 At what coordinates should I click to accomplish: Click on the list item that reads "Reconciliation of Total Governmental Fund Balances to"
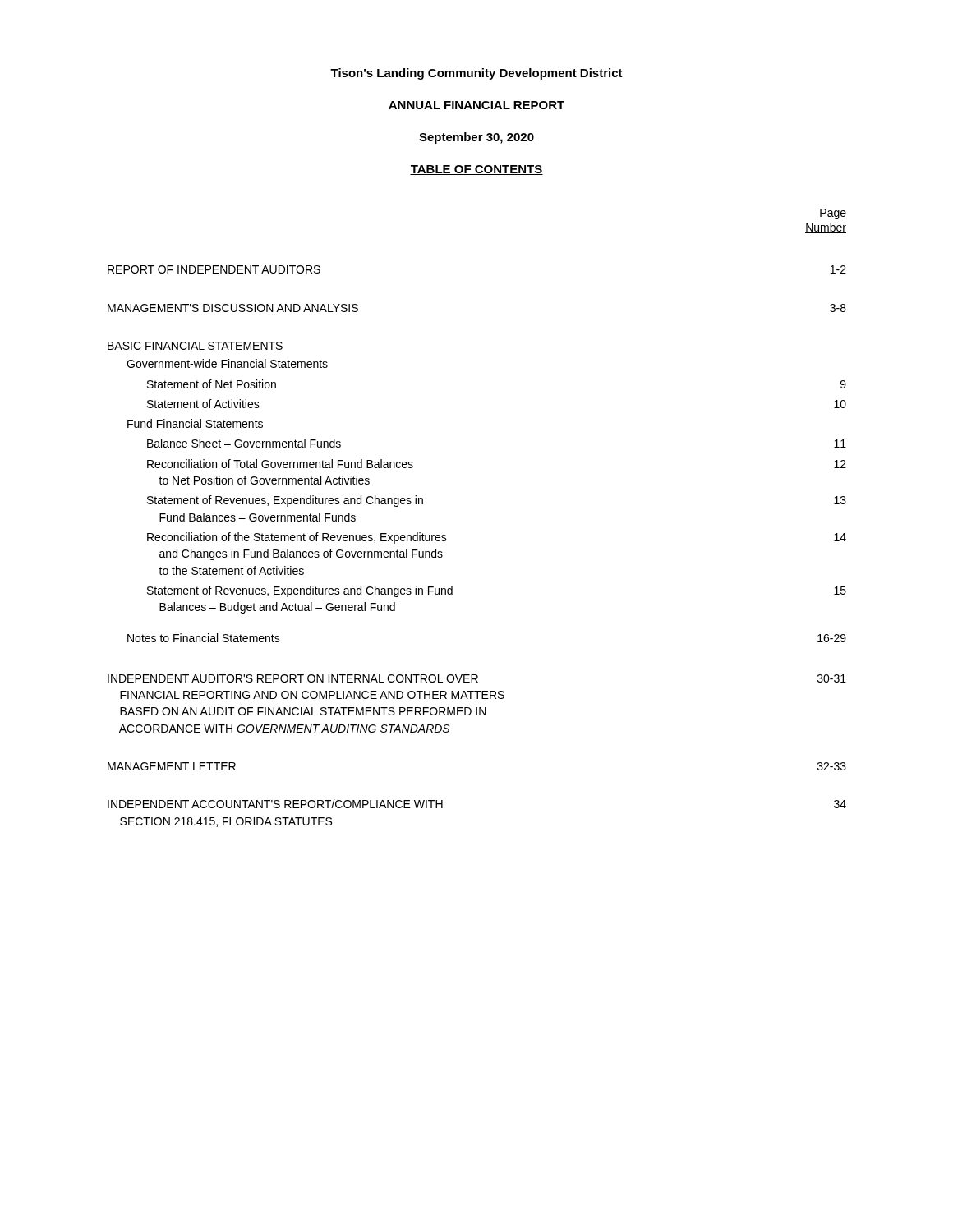pyautogui.click(x=278, y=464)
